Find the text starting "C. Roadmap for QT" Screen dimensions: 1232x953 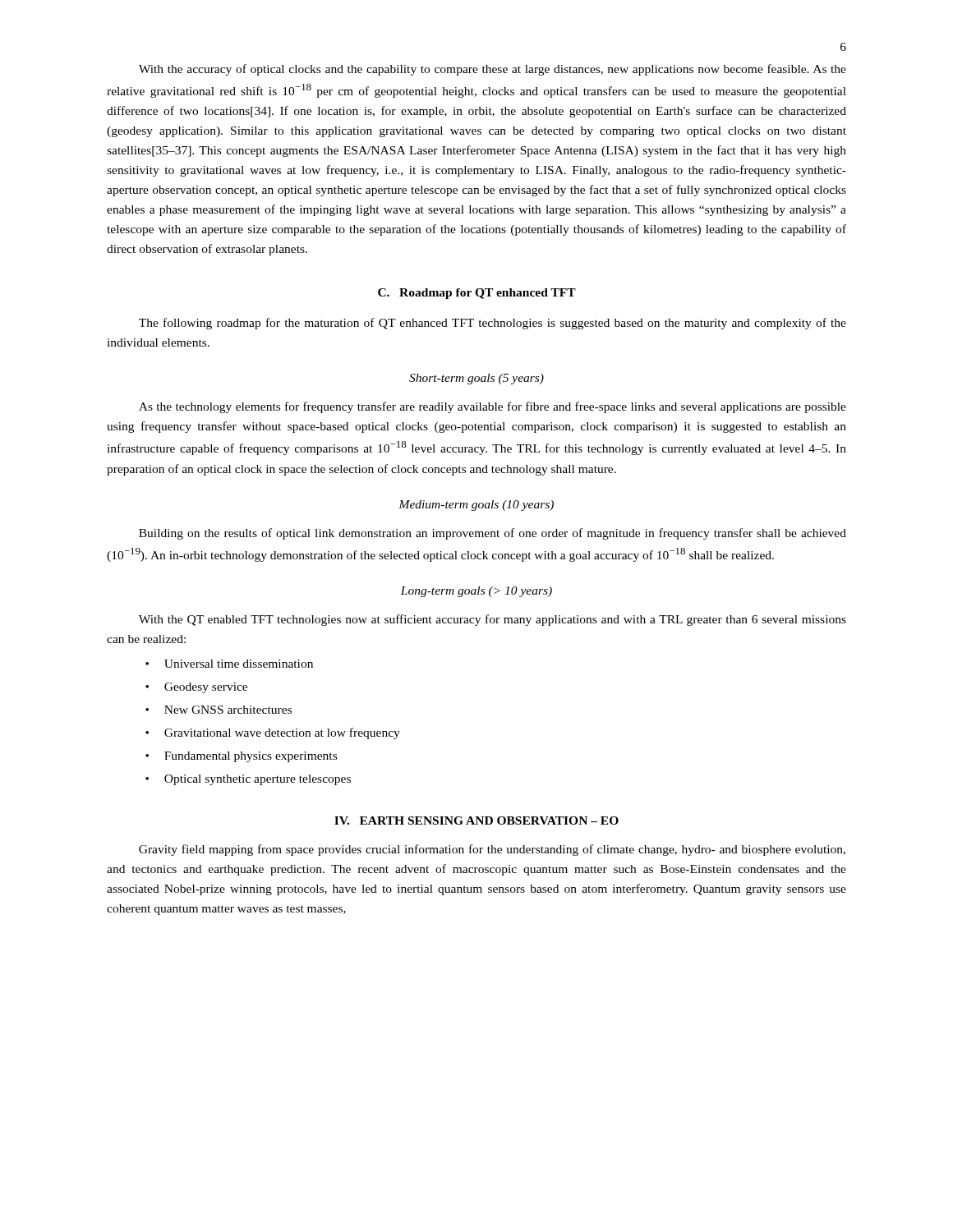pyautogui.click(x=476, y=292)
